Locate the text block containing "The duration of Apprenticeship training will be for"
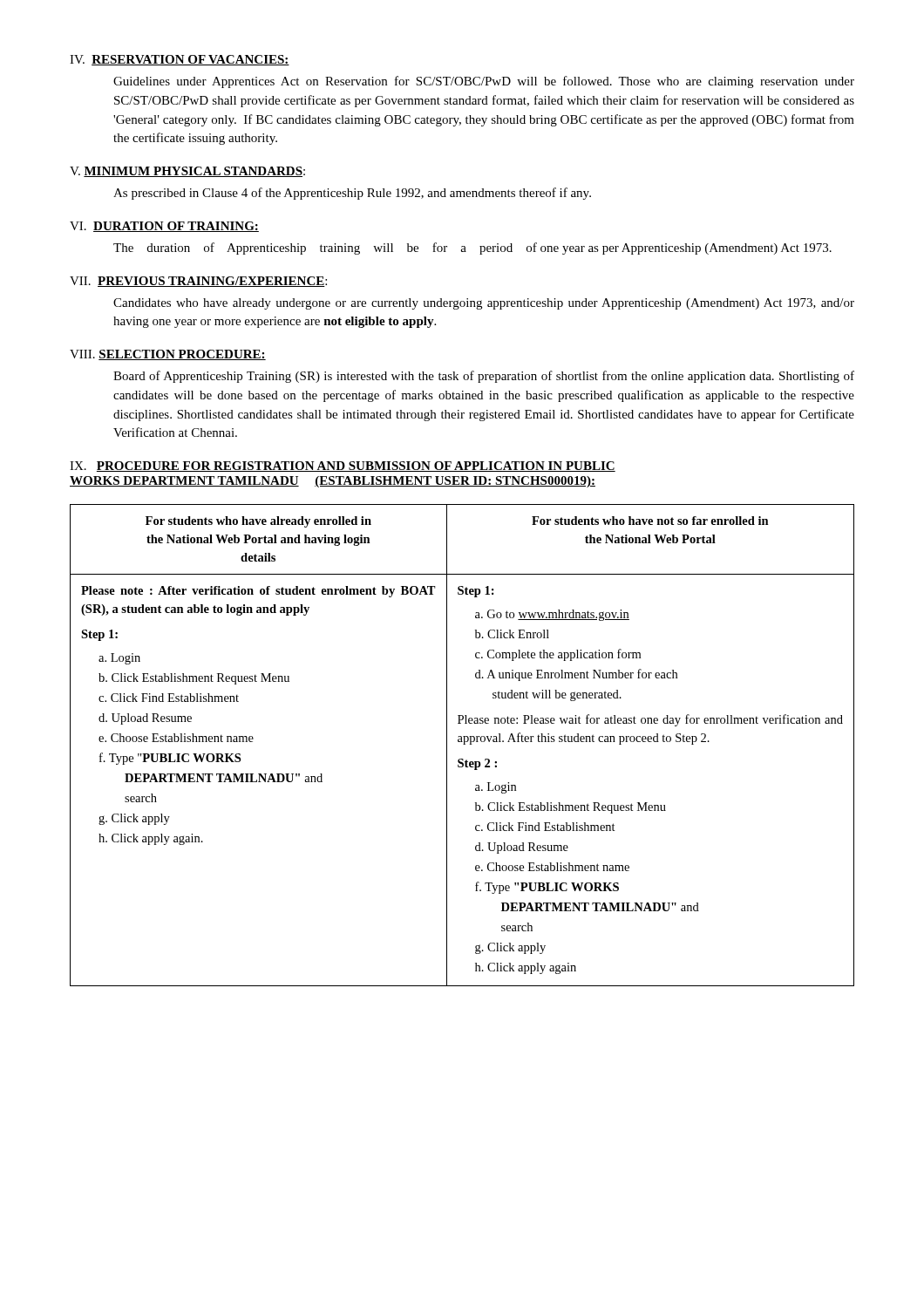This screenshot has width=924, height=1308. pyautogui.click(x=484, y=248)
